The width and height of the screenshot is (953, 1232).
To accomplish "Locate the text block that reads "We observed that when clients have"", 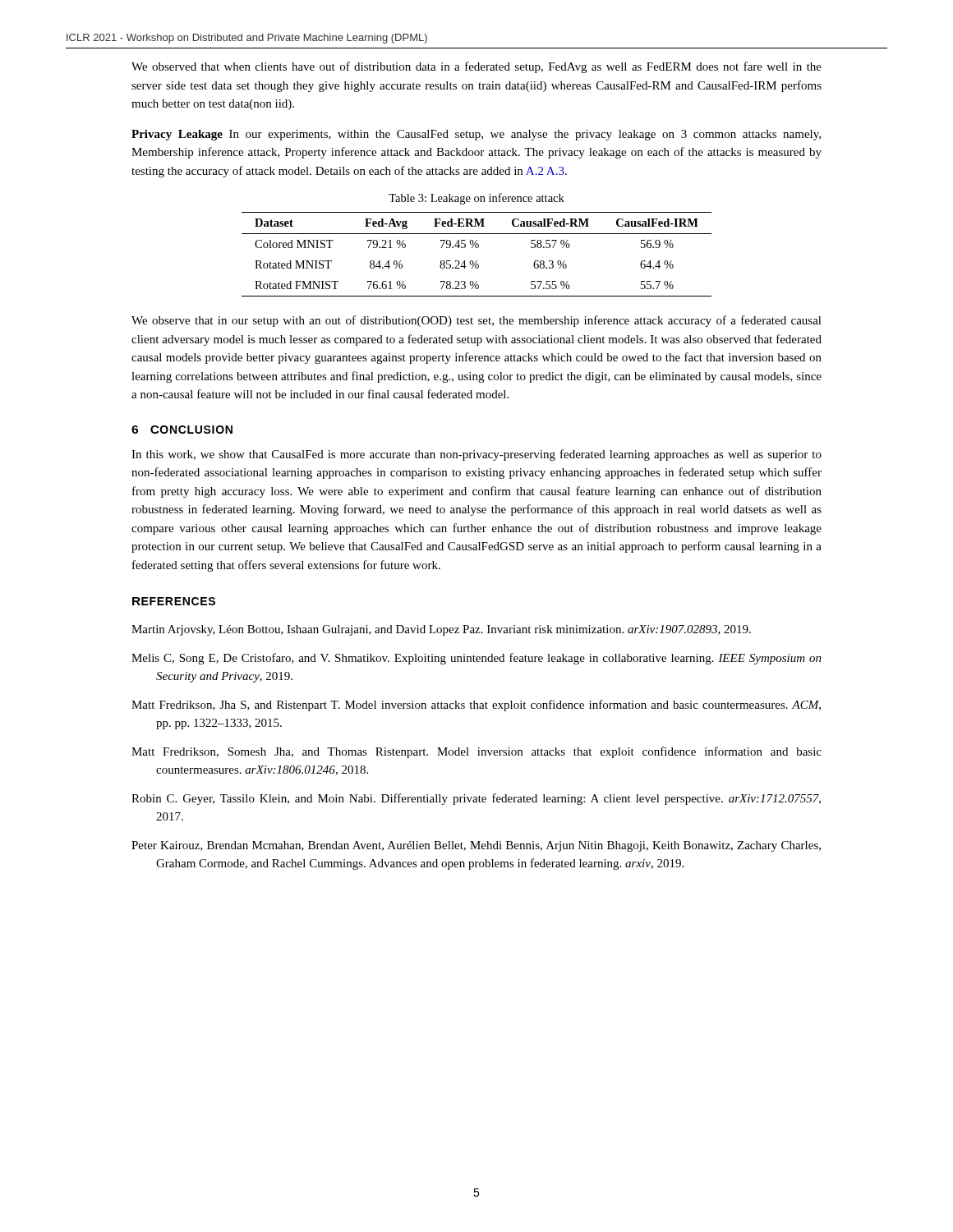I will click(476, 85).
